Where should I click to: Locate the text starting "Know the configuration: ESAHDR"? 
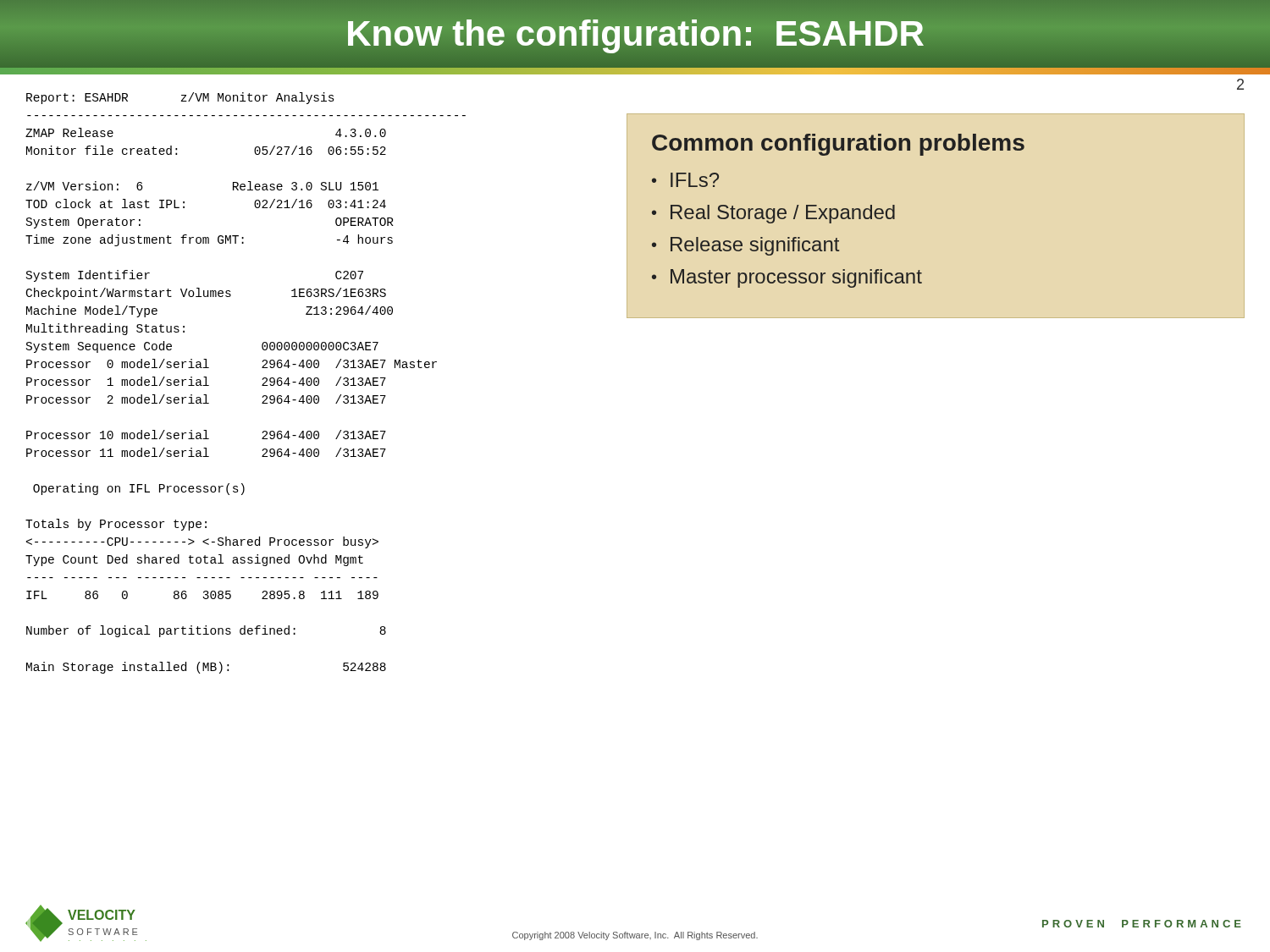635,34
